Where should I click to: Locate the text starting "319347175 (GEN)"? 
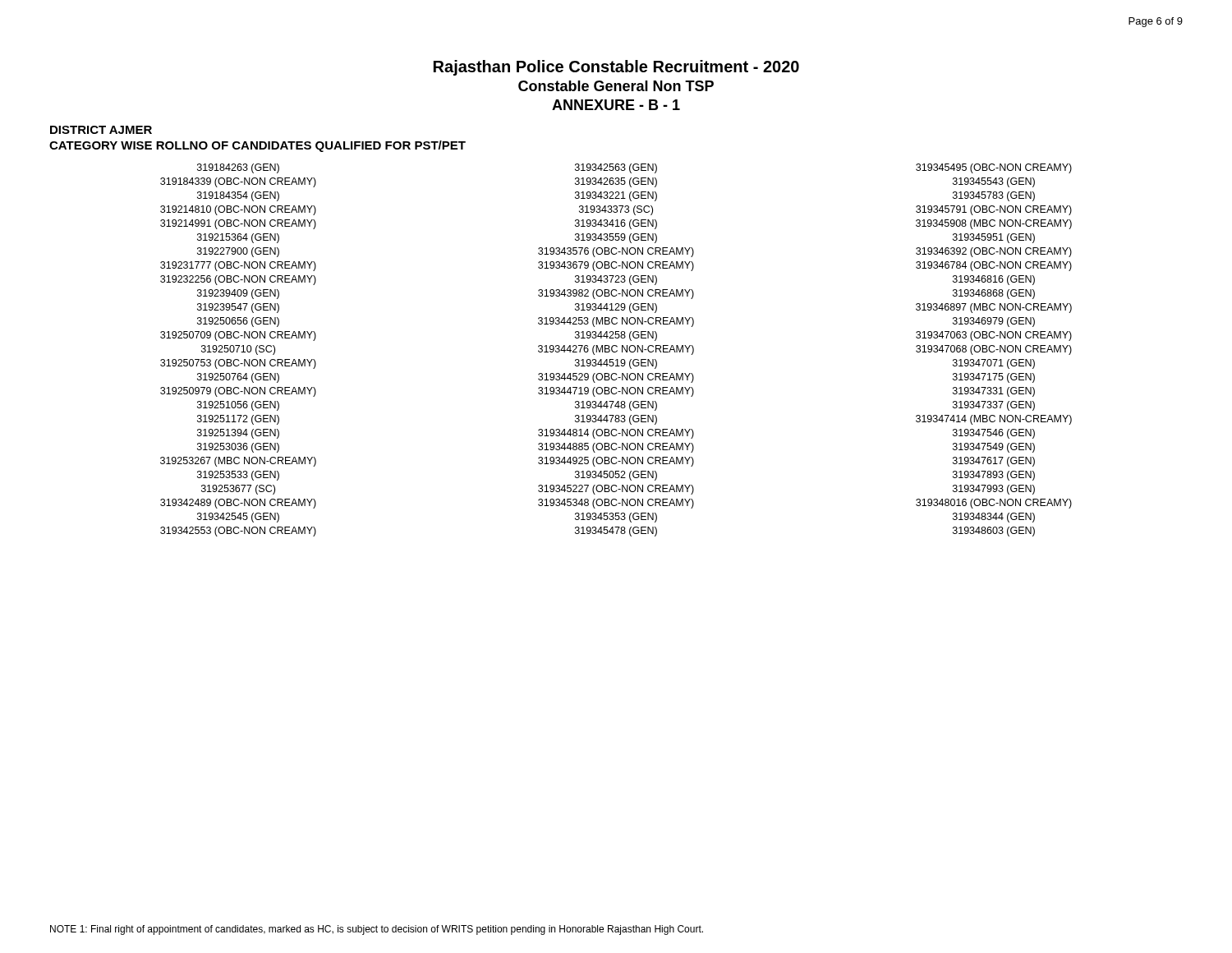pyautogui.click(x=994, y=377)
